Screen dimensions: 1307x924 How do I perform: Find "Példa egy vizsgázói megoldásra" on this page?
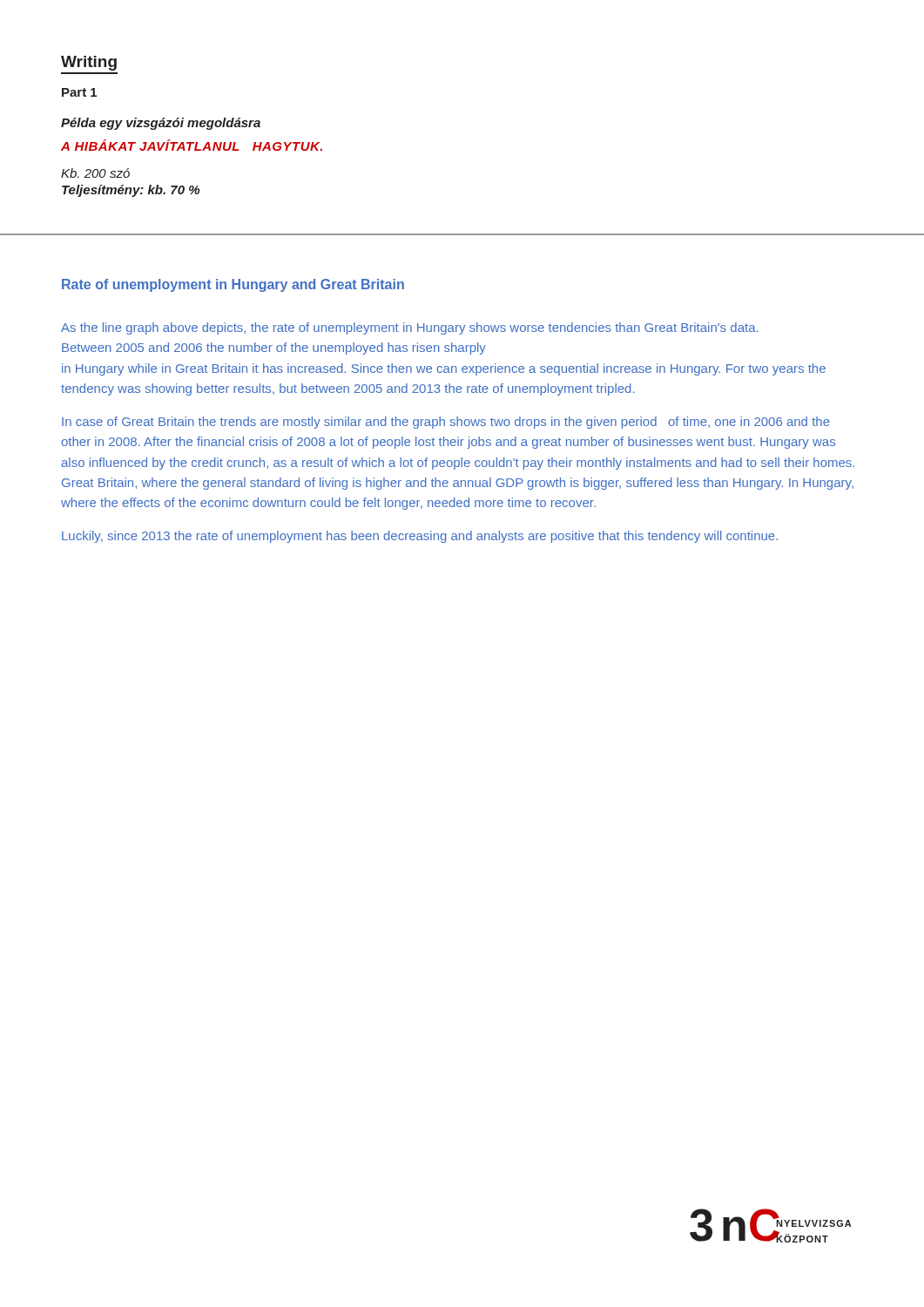161,122
